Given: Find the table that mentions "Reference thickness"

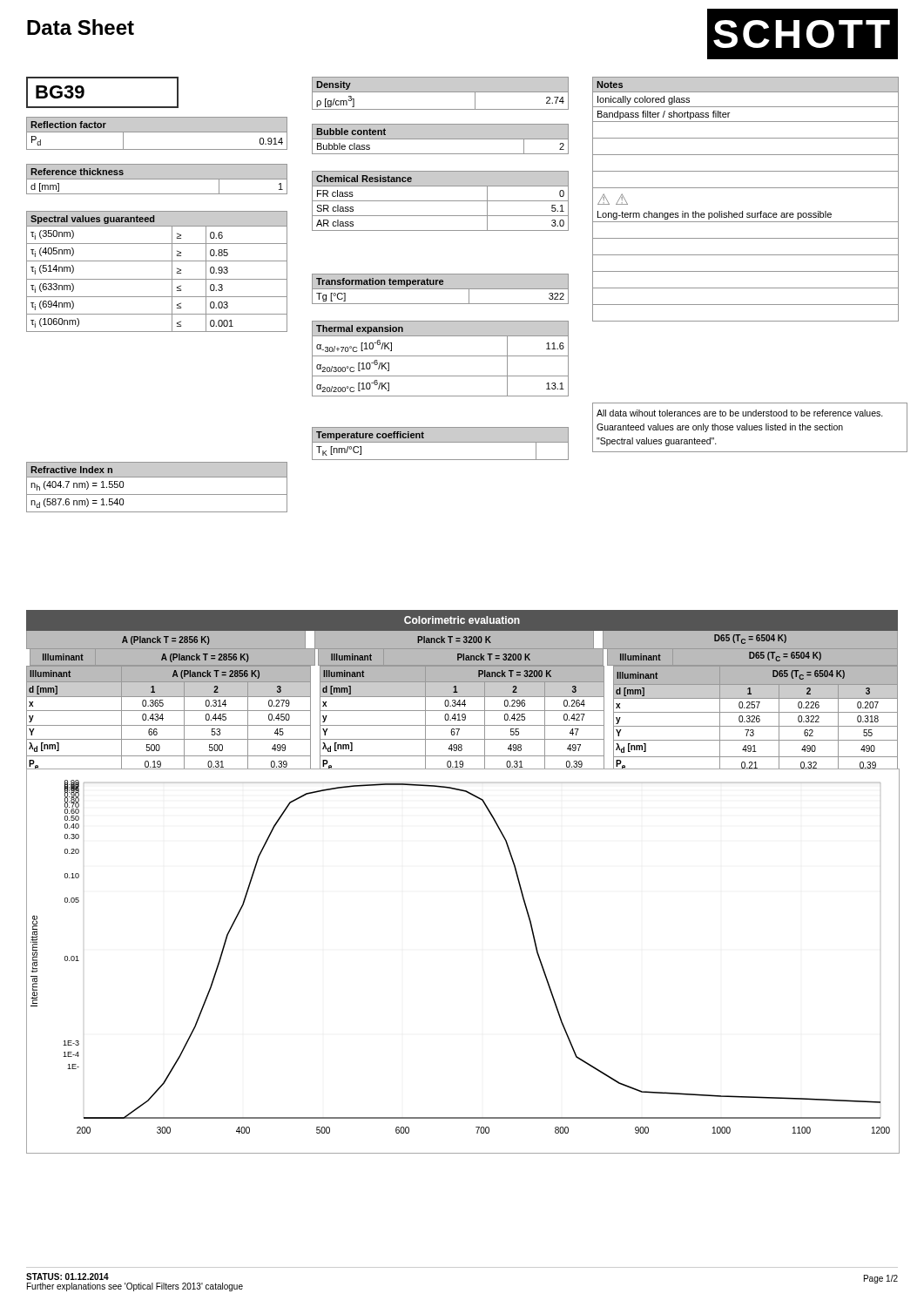Looking at the screenshot, I should [x=157, y=182].
